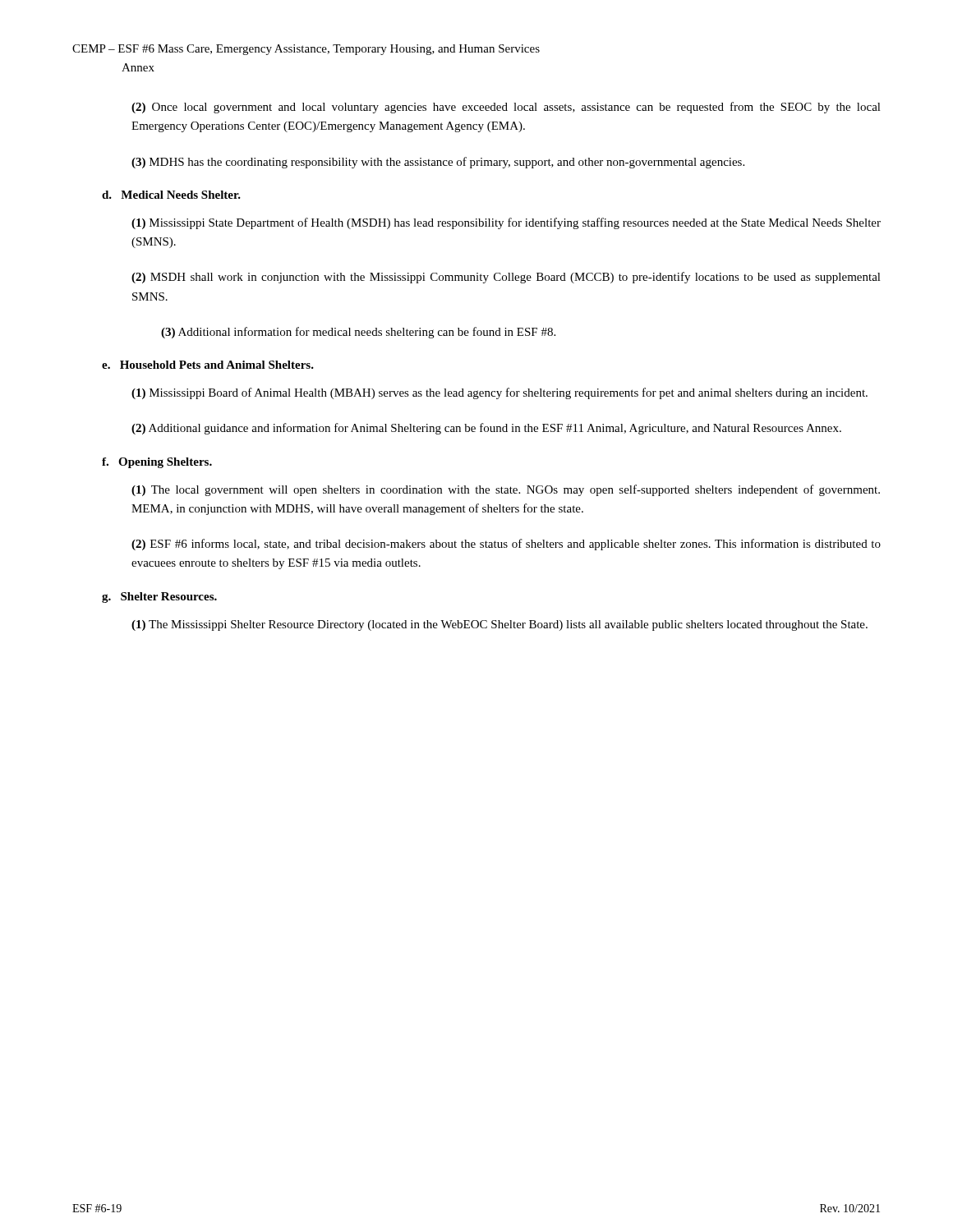The height and width of the screenshot is (1232, 953).
Task: Click on the text block with the text "(2) Additional guidance and"
Action: [487, 428]
